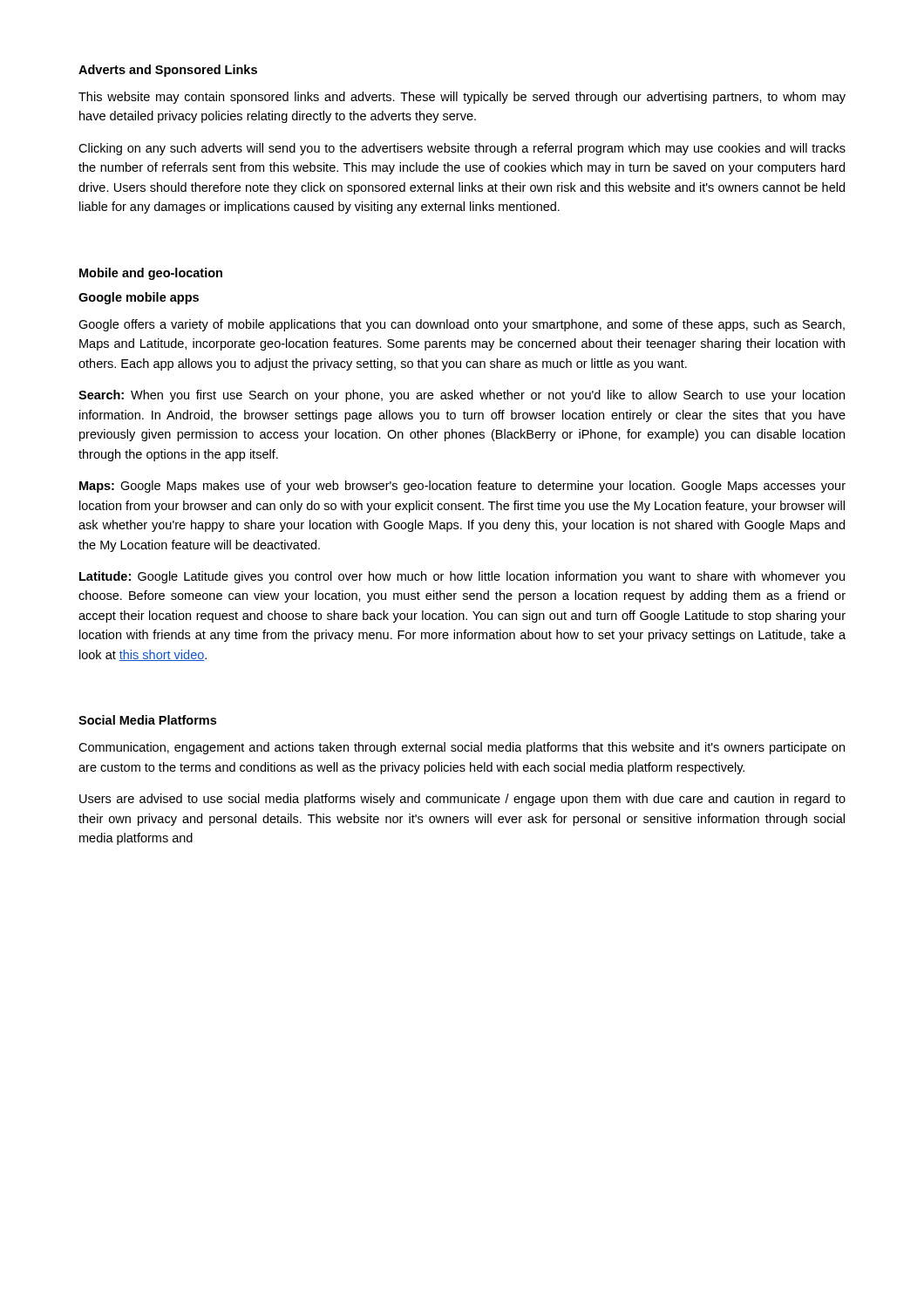Find "Social Media Platforms" on this page
The height and width of the screenshot is (1308, 924).
[x=148, y=721]
